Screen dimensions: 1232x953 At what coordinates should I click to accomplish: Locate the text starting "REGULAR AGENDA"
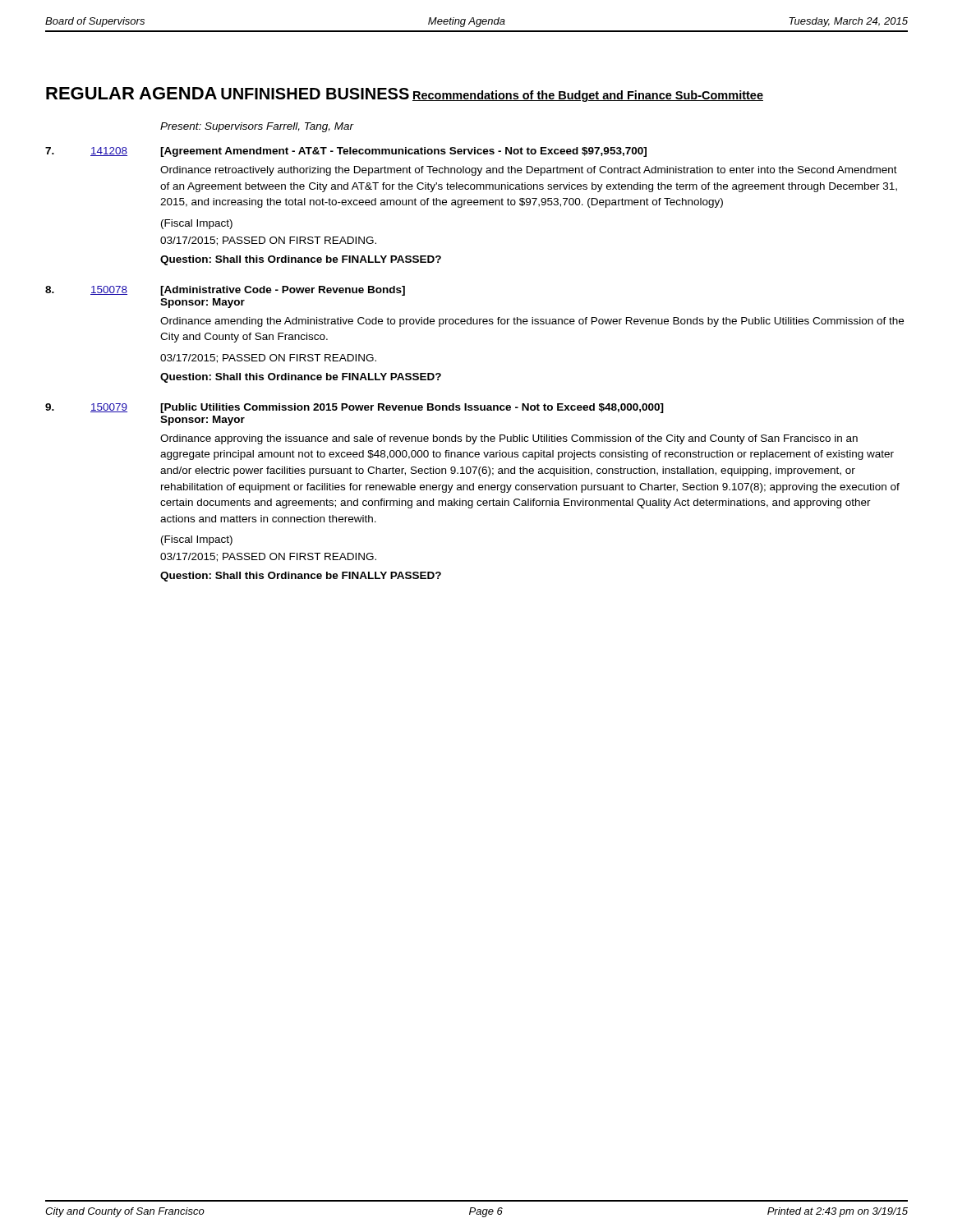tap(131, 94)
